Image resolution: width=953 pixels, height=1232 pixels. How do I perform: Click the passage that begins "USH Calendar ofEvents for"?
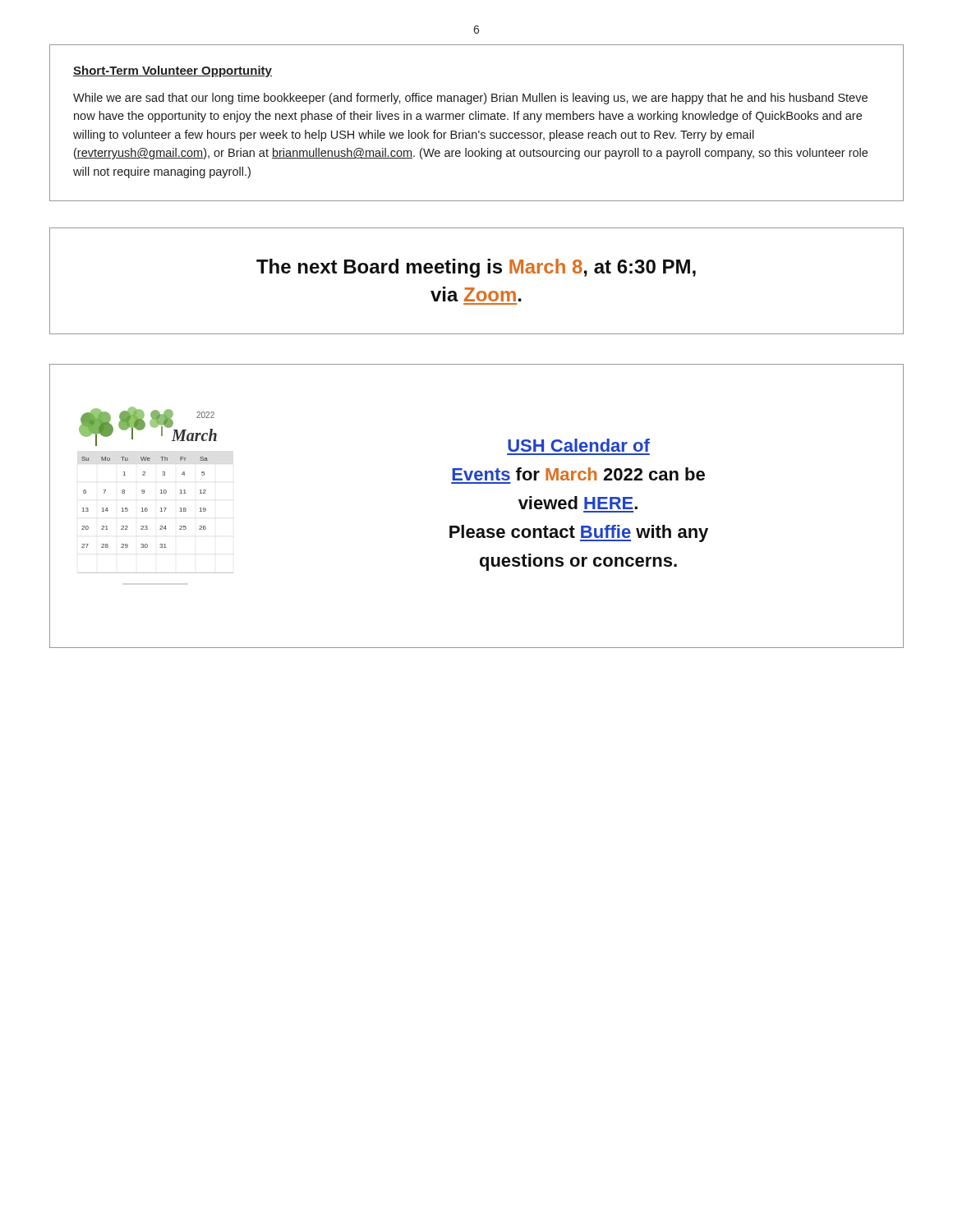point(578,503)
